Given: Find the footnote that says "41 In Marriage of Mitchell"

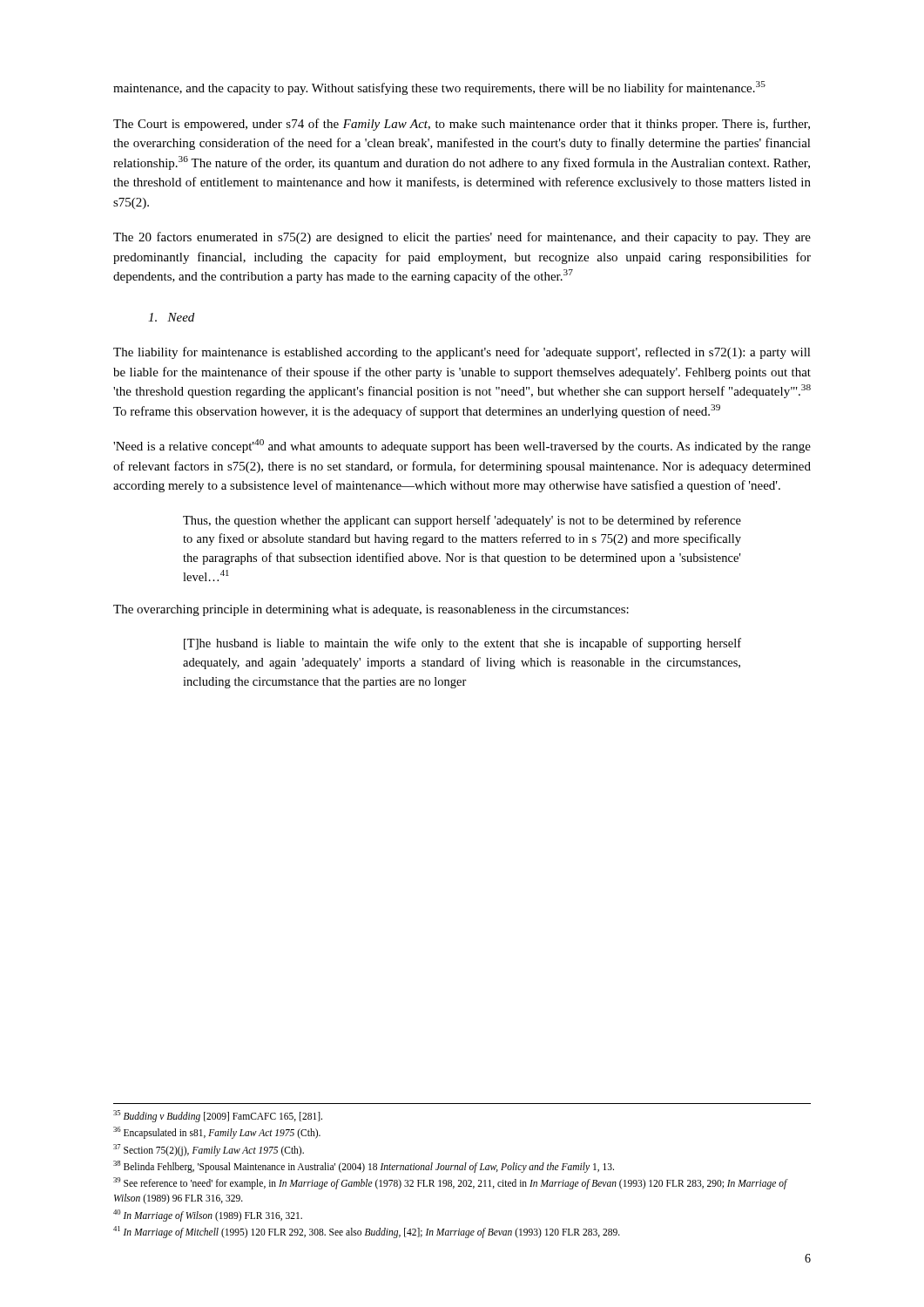Looking at the screenshot, I should 367,1231.
